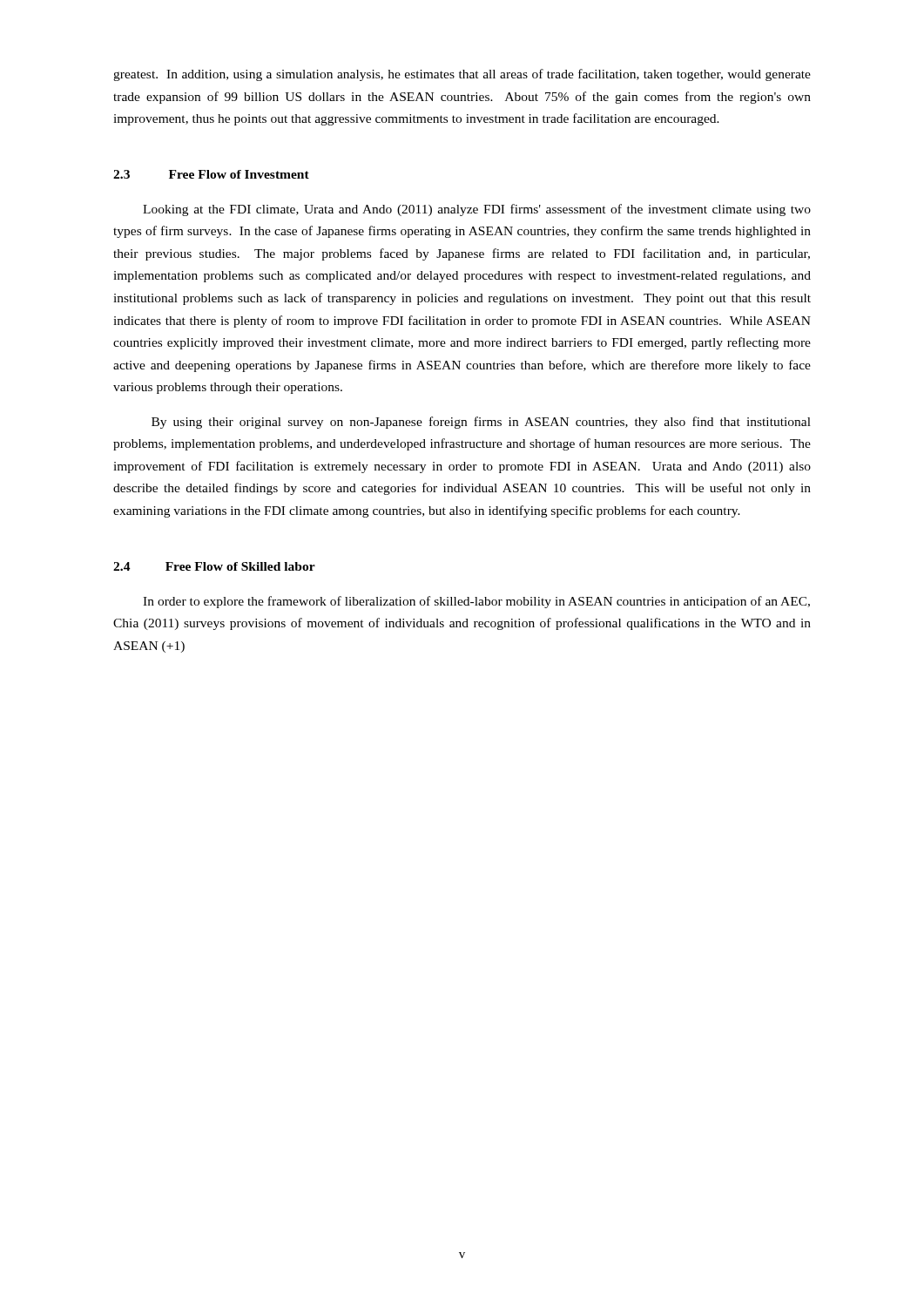Select the text block that says "greatest. In addition, using a"
Viewport: 924px width, 1307px height.
click(x=462, y=96)
